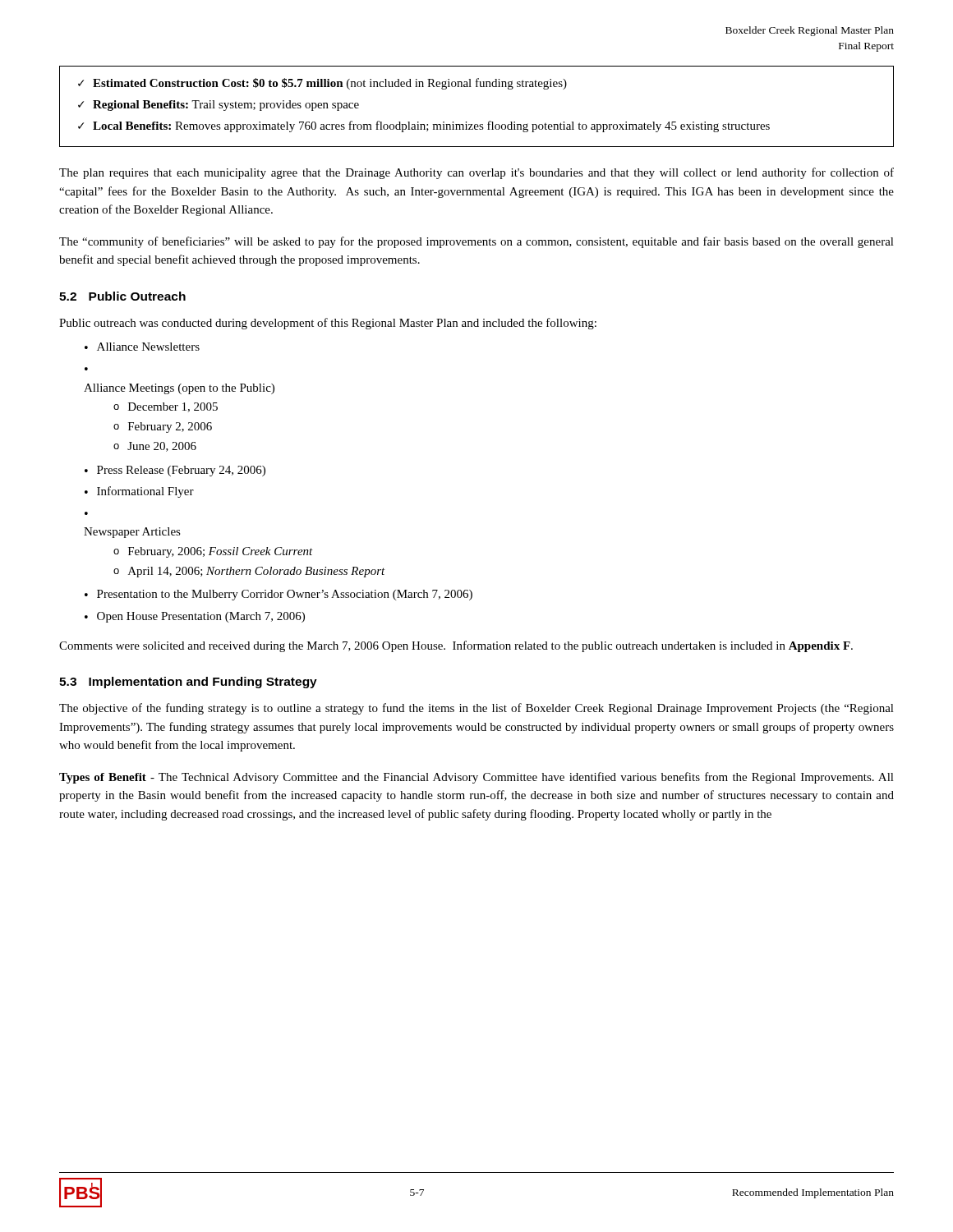This screenshot has height=1232, width=953.
Task: Point to the block beginning "Alliance Meetings (open to"
Action: click(179, 418)
